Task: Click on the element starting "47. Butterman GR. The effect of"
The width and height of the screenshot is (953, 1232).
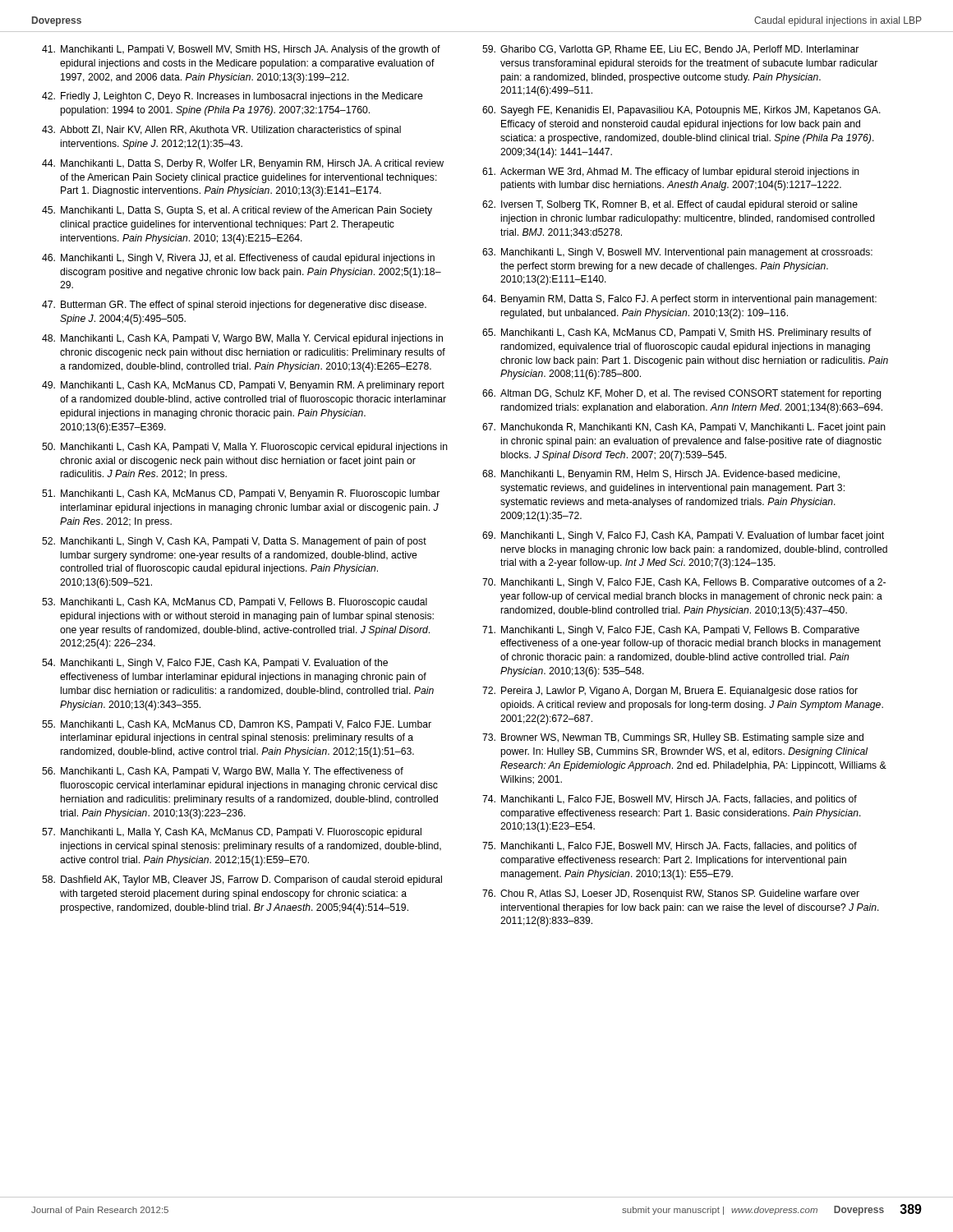Action: (240, 312)
